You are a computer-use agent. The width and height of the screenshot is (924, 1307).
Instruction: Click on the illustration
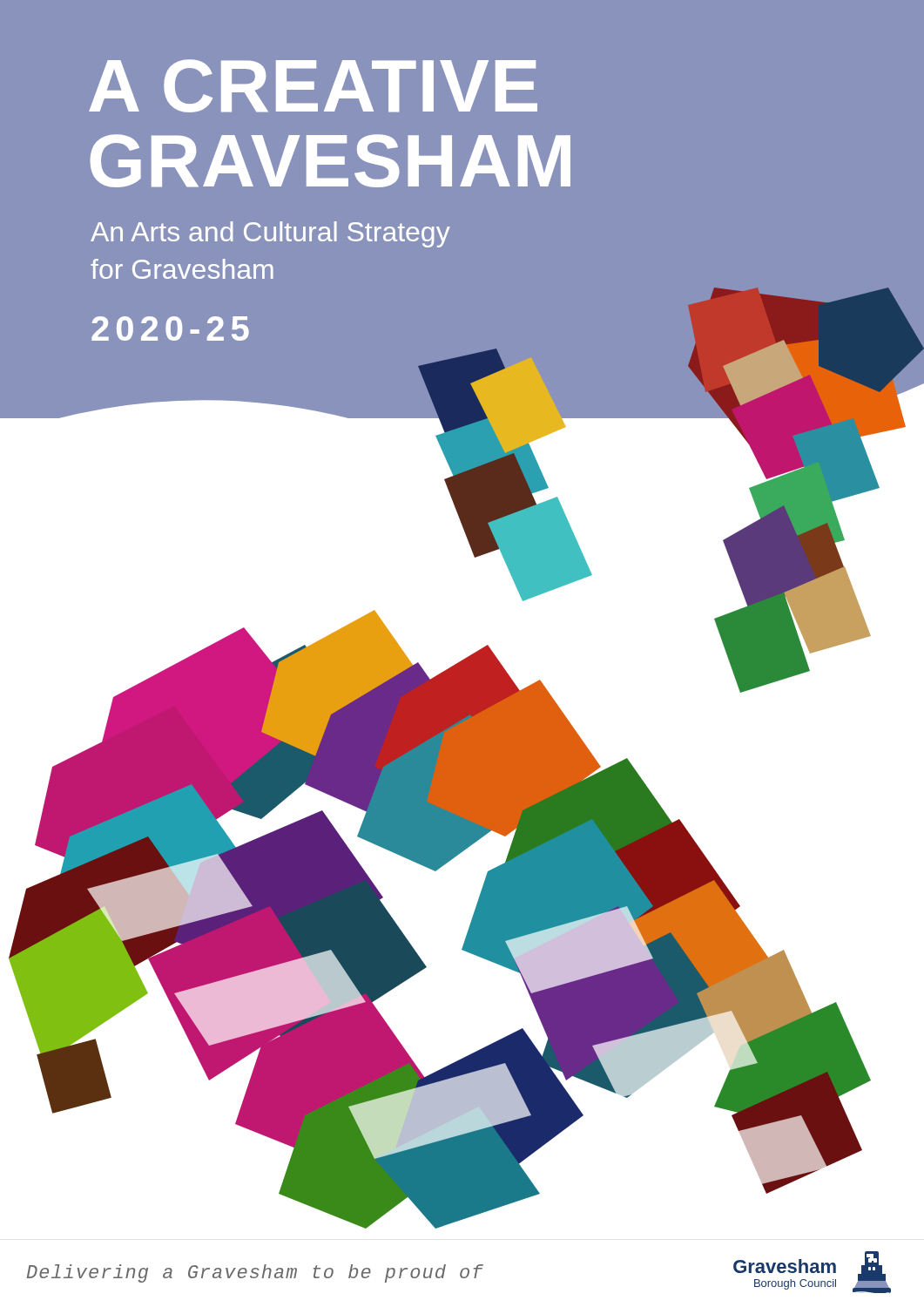click(x=462, y=754)
